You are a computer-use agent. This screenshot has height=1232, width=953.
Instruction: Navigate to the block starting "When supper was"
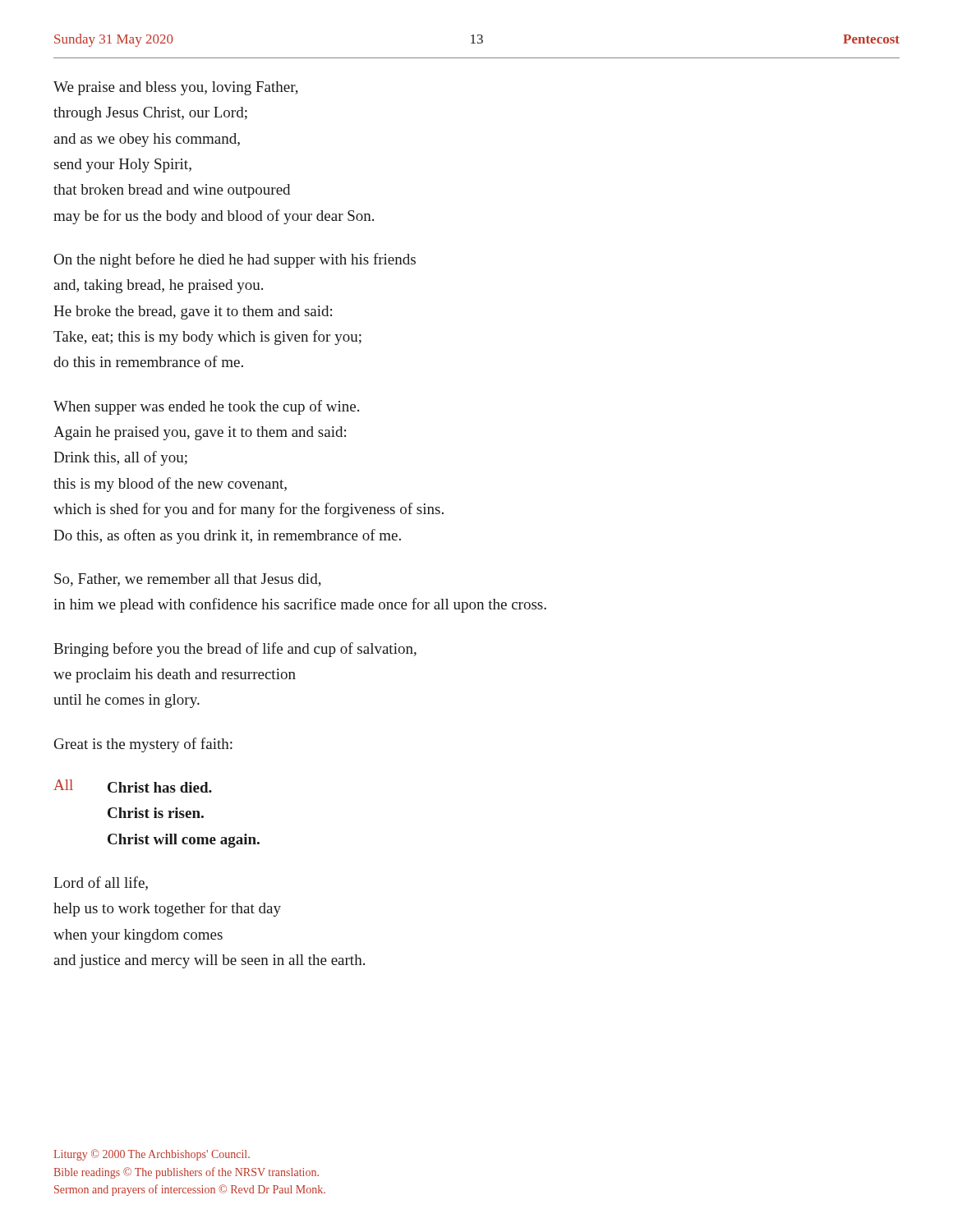[x=206, y=407]
